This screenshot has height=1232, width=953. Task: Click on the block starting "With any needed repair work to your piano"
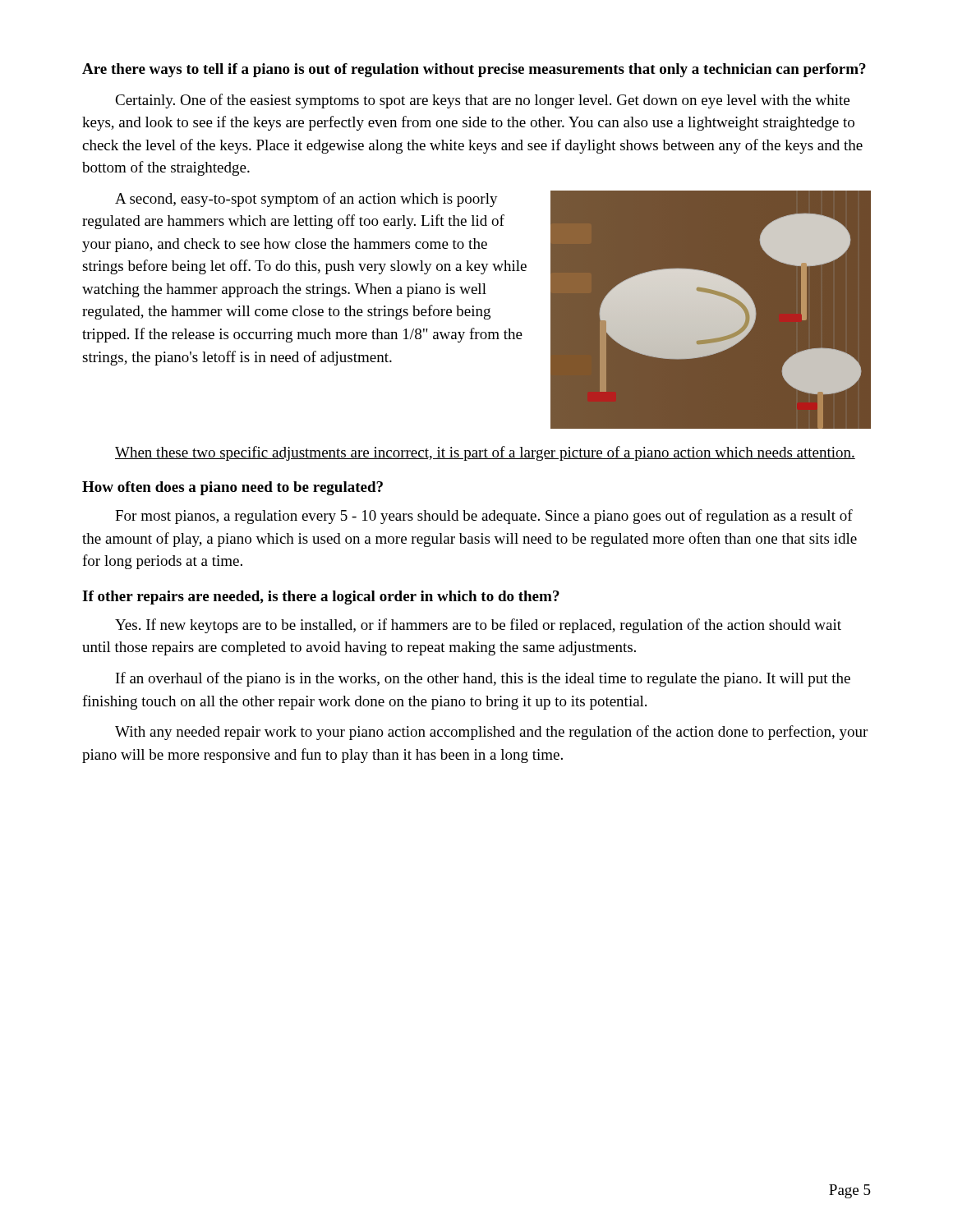[475, 743]
